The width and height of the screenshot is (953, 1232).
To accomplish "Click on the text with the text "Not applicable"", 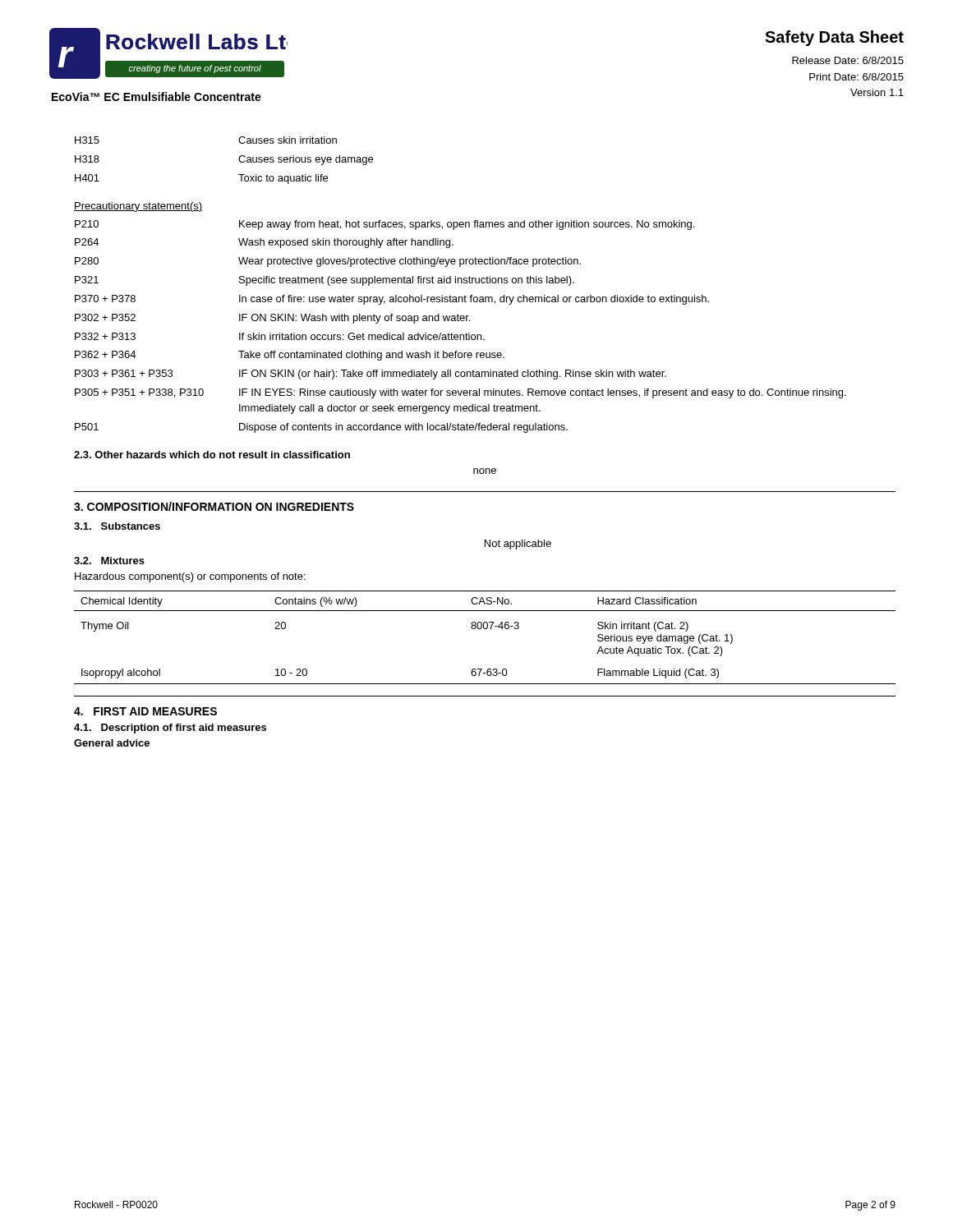I will coord(518,543).
